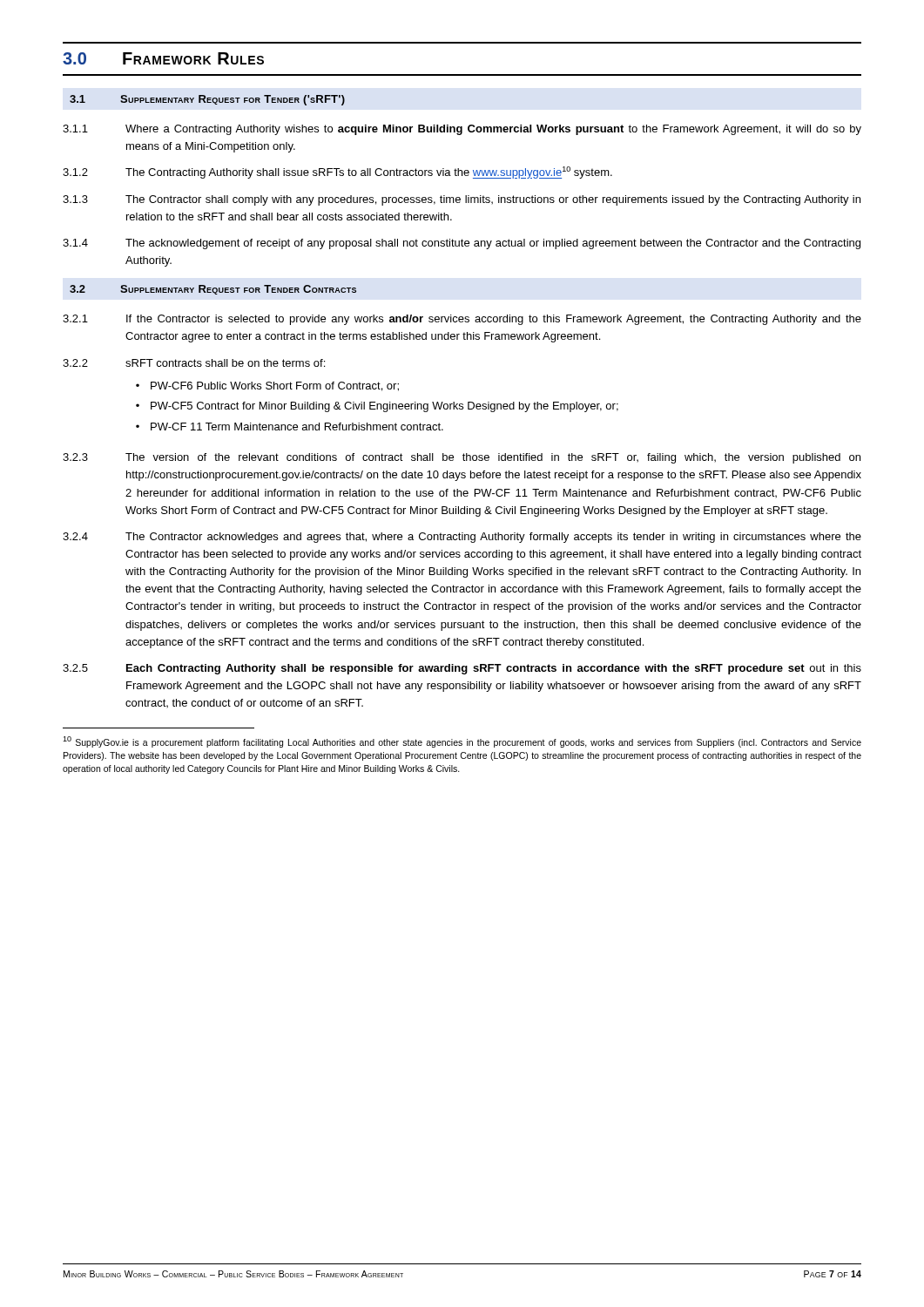924x1307 pixels.
Task: Navigate to the region starting "3.0 Framework Rules"
Action: coord(164,59)
